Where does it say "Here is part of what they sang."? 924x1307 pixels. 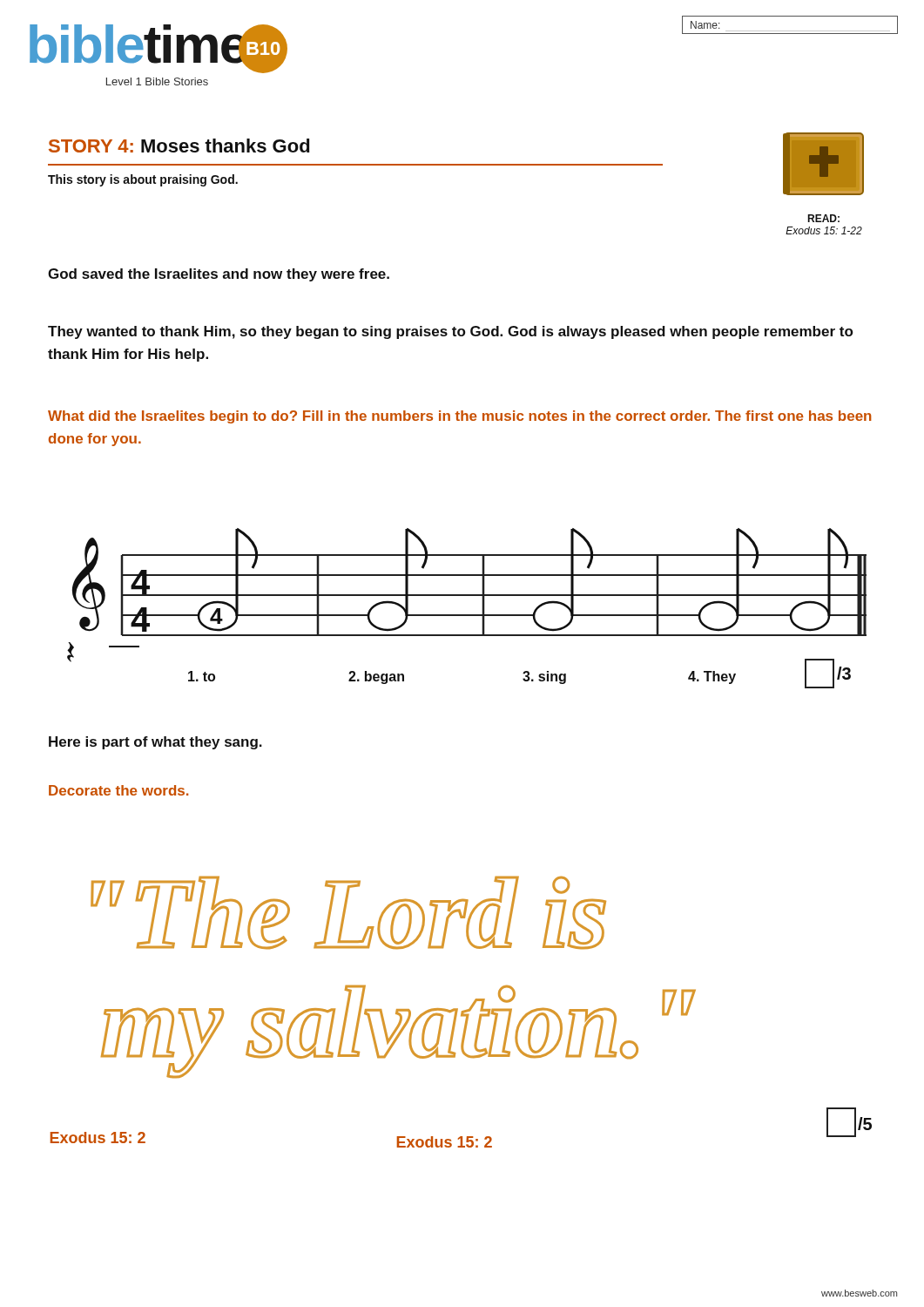155,742
